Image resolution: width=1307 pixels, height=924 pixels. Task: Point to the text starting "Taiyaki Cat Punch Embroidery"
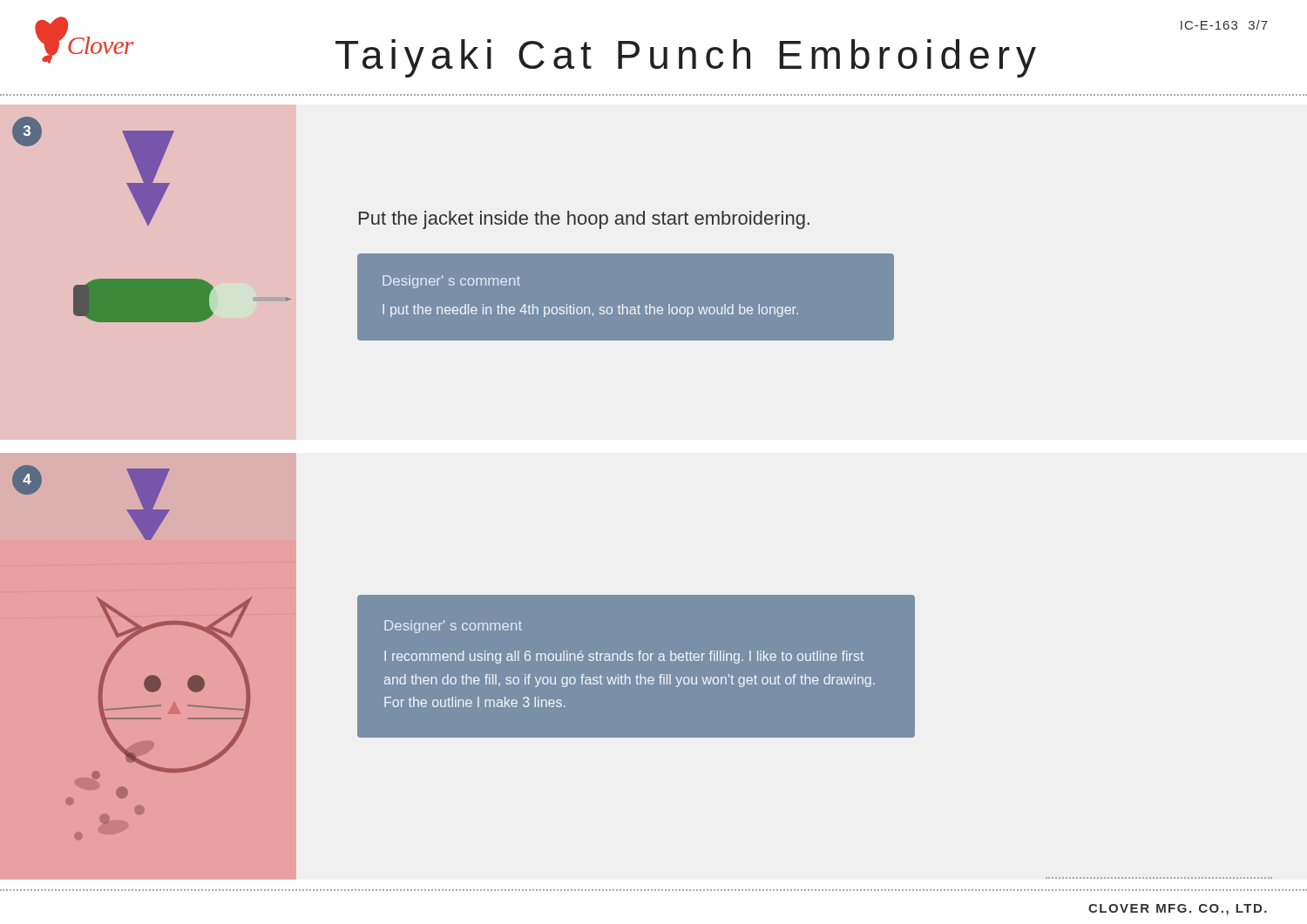click(688, 55)
